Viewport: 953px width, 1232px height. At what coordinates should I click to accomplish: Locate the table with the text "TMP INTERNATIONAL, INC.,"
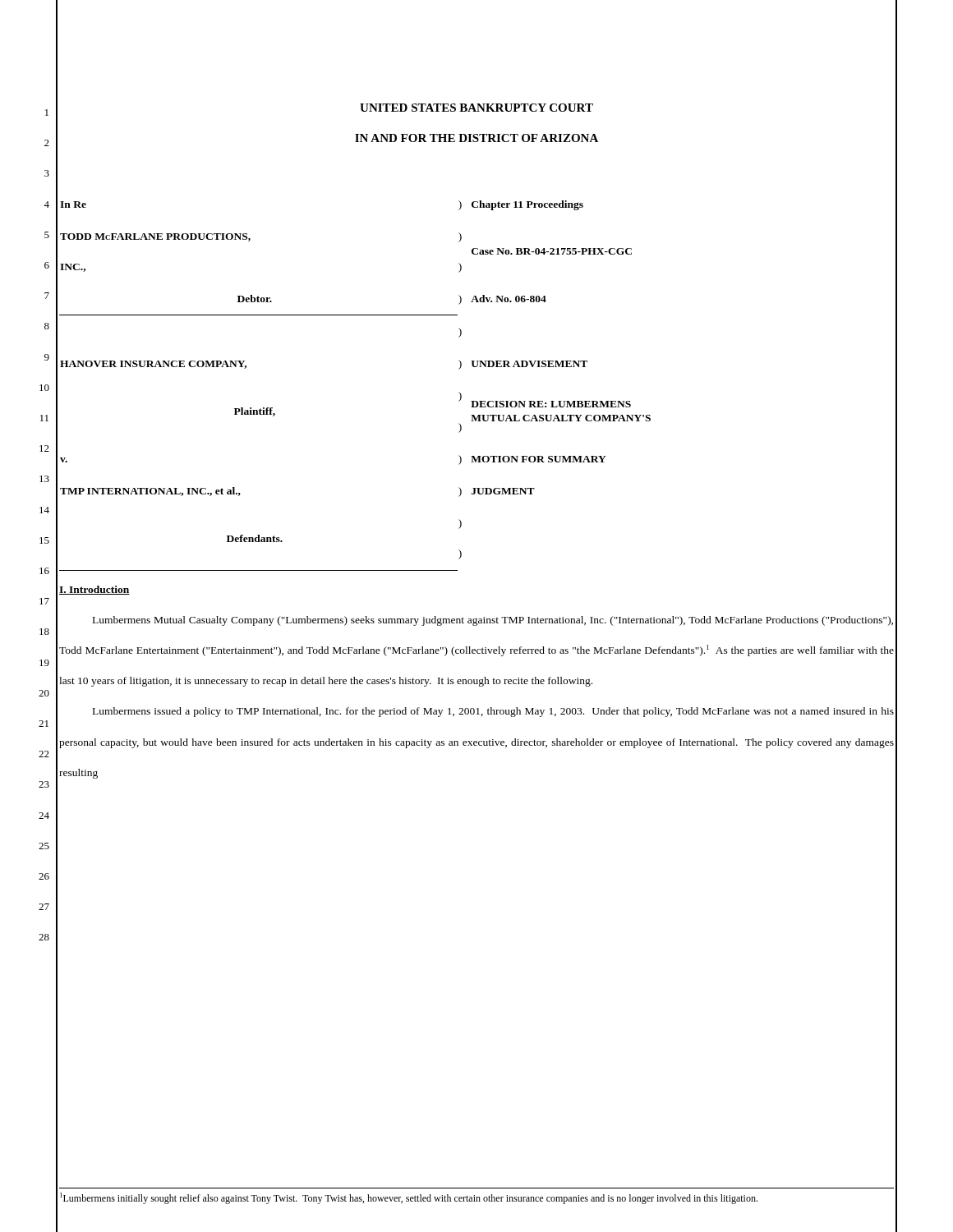click(476, 379)
